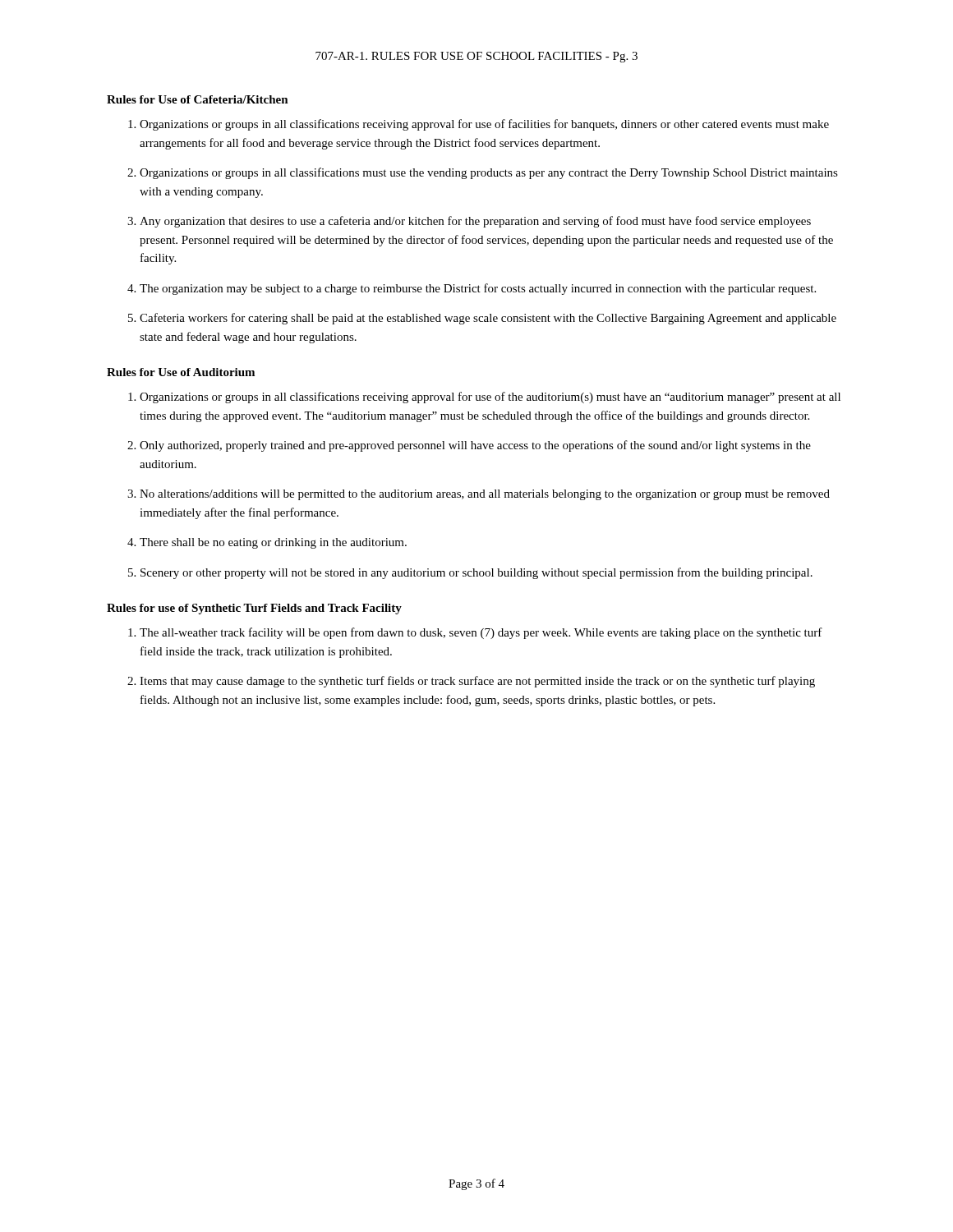Select the text block starting "Any organization that"

pos(493,240)
